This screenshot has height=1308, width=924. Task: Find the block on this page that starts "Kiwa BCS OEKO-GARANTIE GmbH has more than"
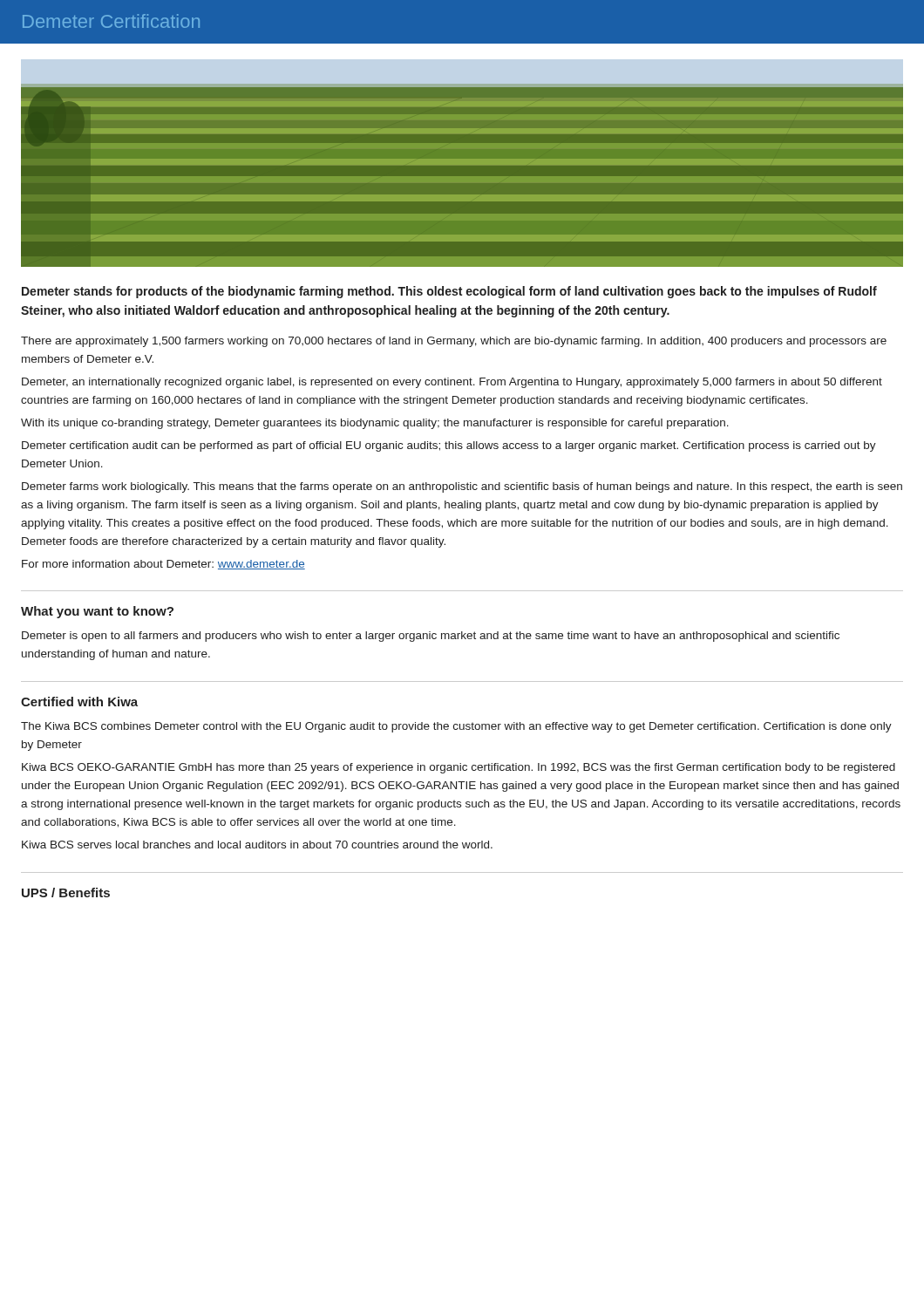461,794
